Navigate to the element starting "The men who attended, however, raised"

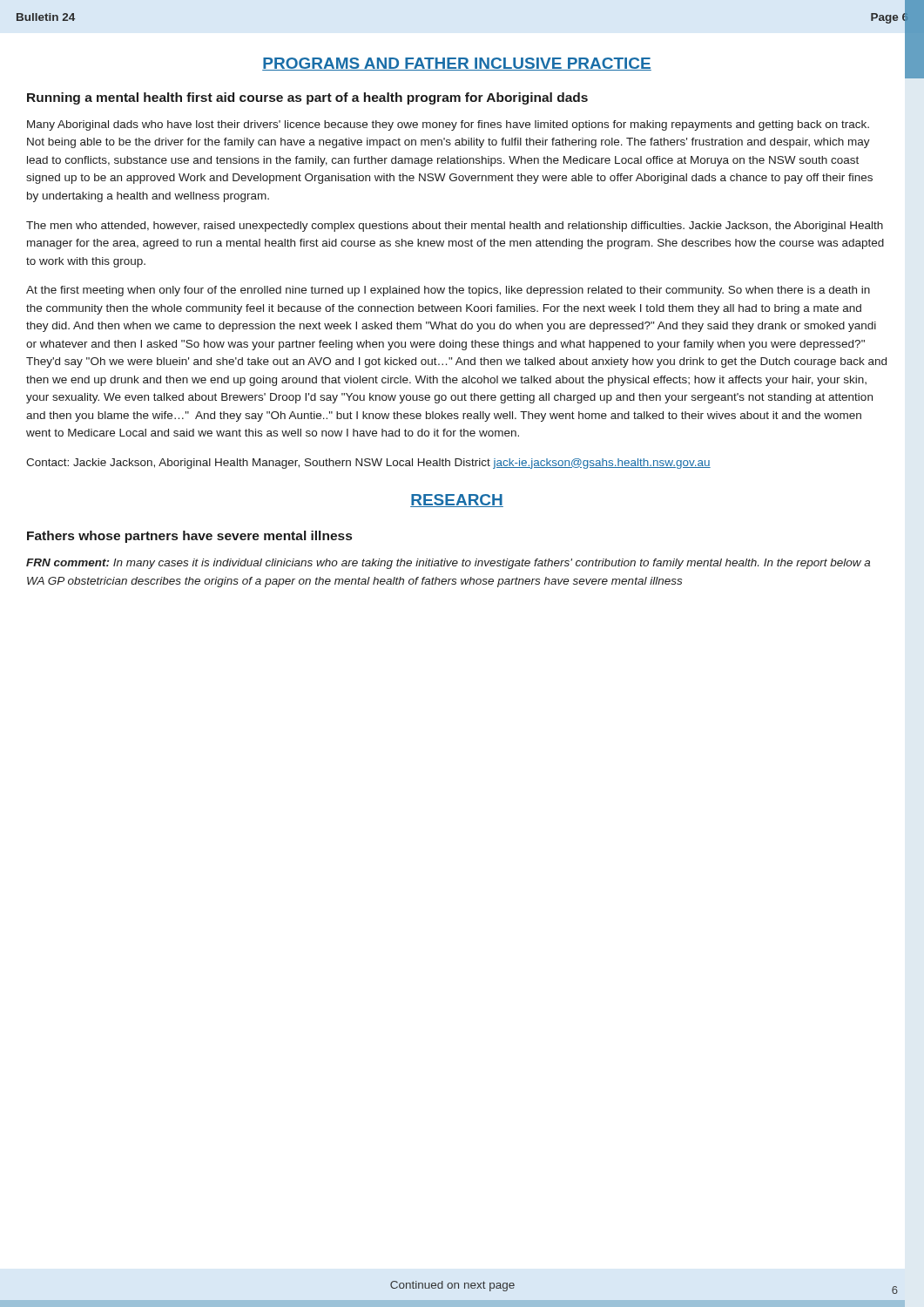tap(455, 243)
